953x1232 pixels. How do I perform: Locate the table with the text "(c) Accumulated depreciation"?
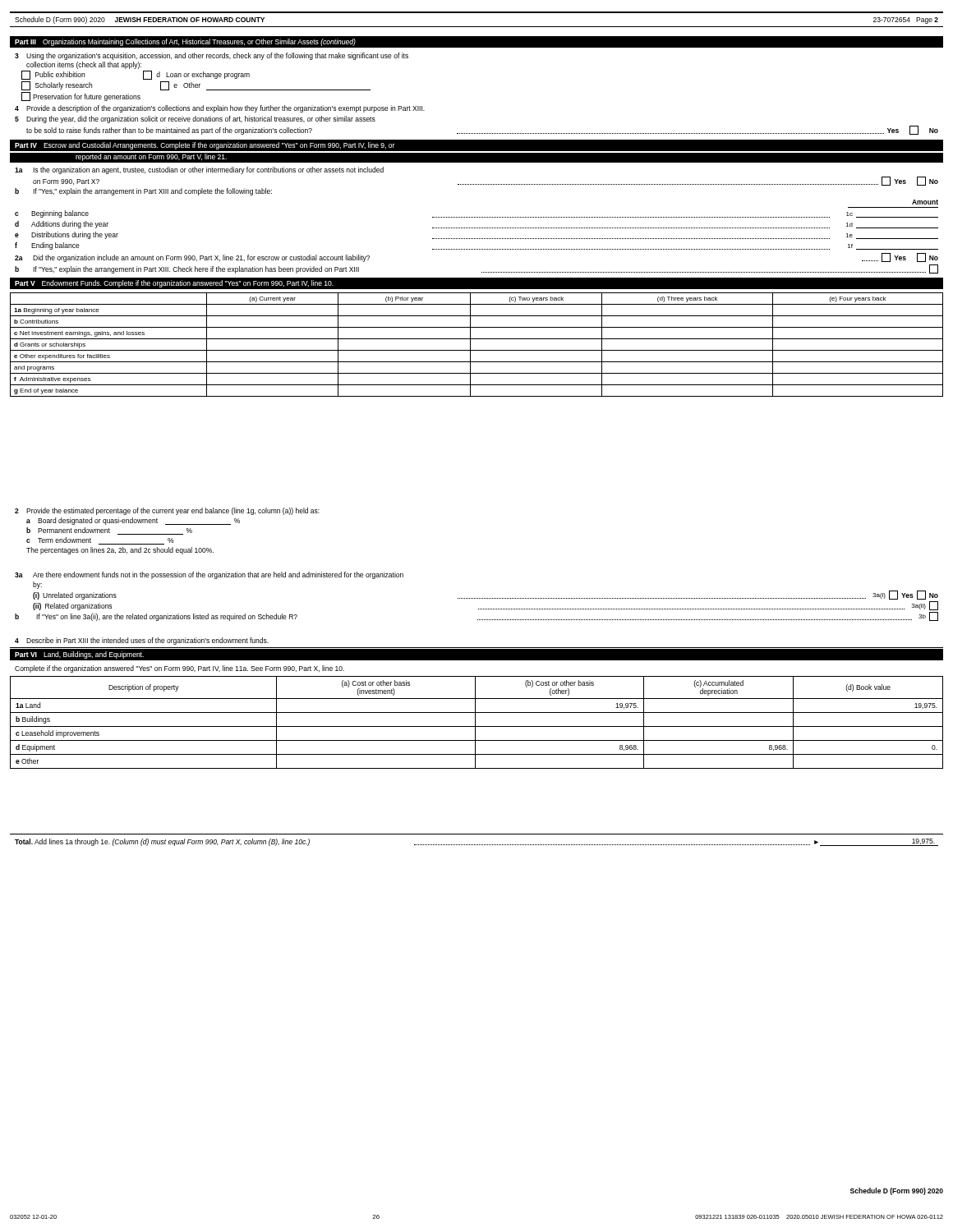476,722
